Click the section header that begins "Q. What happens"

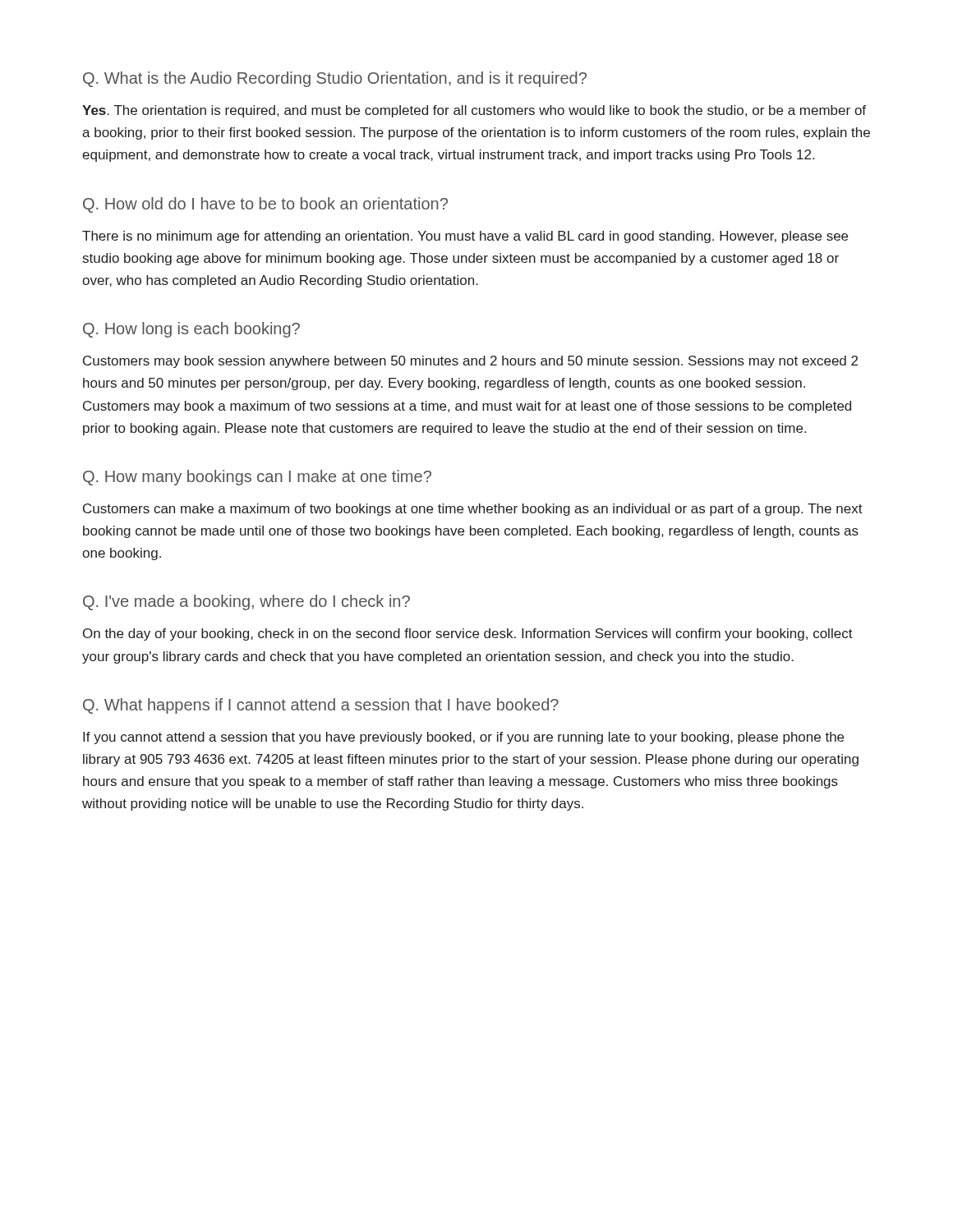click(321, 705)
